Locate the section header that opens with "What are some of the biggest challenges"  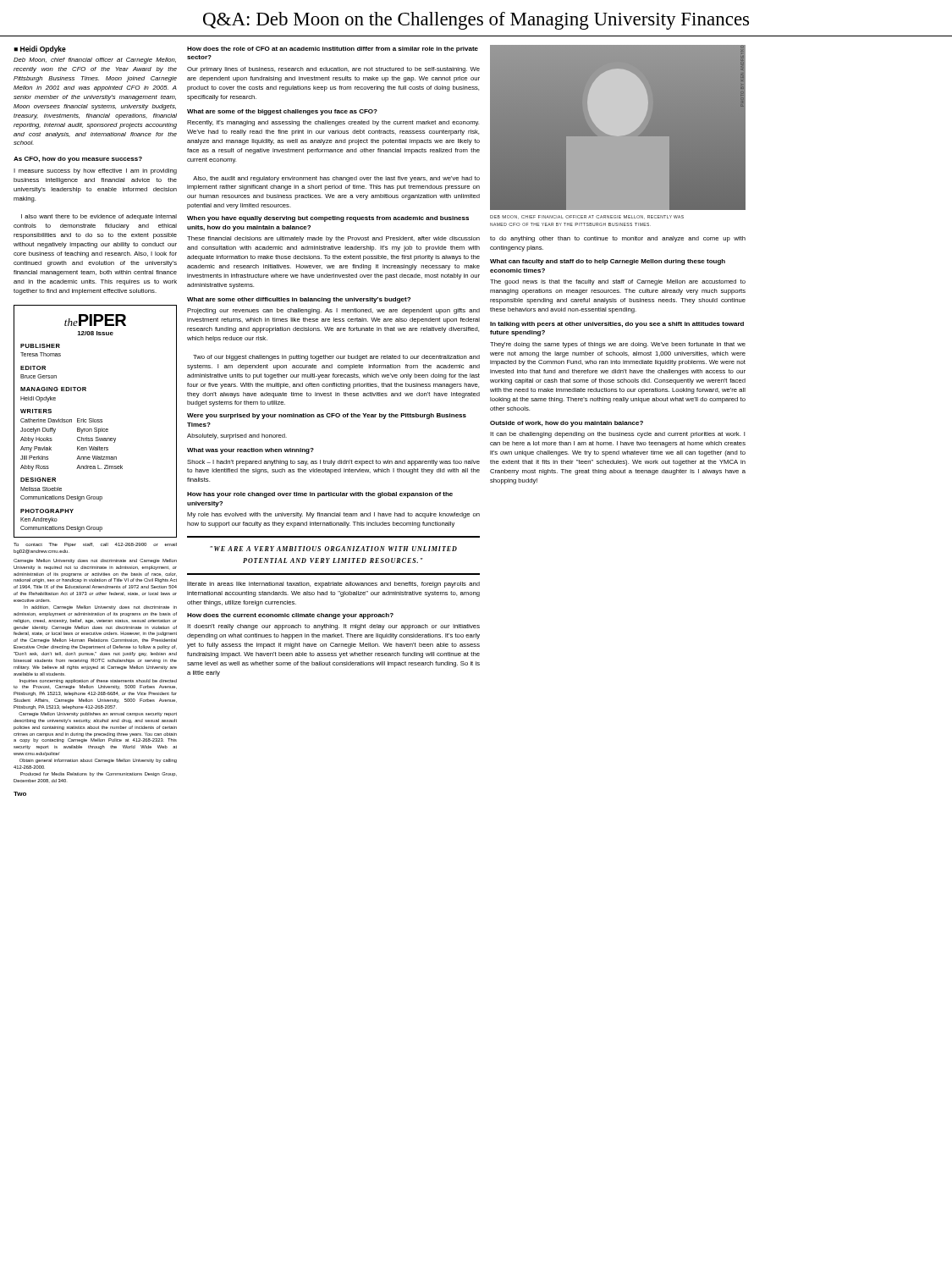282,111
